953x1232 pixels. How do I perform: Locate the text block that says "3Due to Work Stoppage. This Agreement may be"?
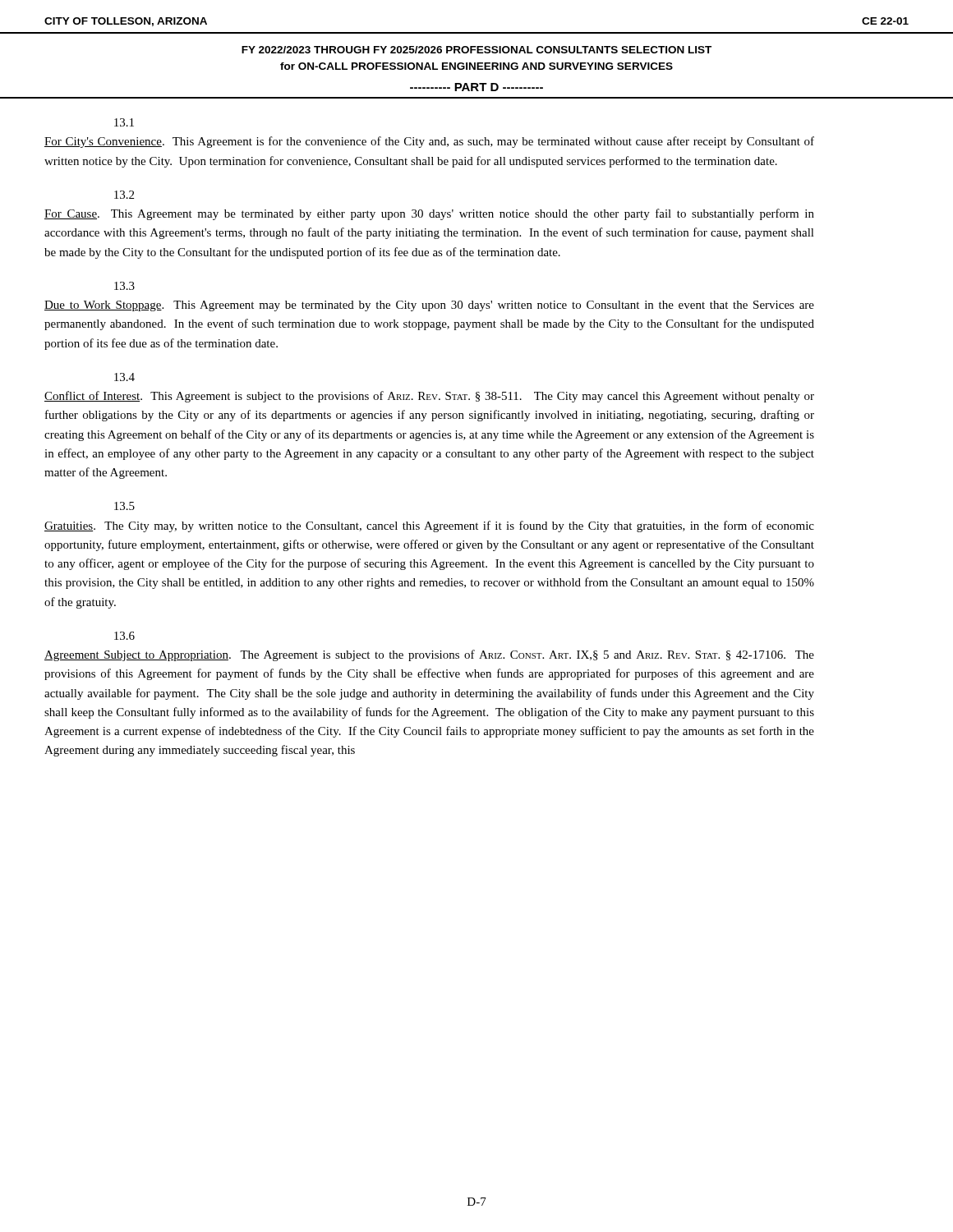[x=429, y=315]
